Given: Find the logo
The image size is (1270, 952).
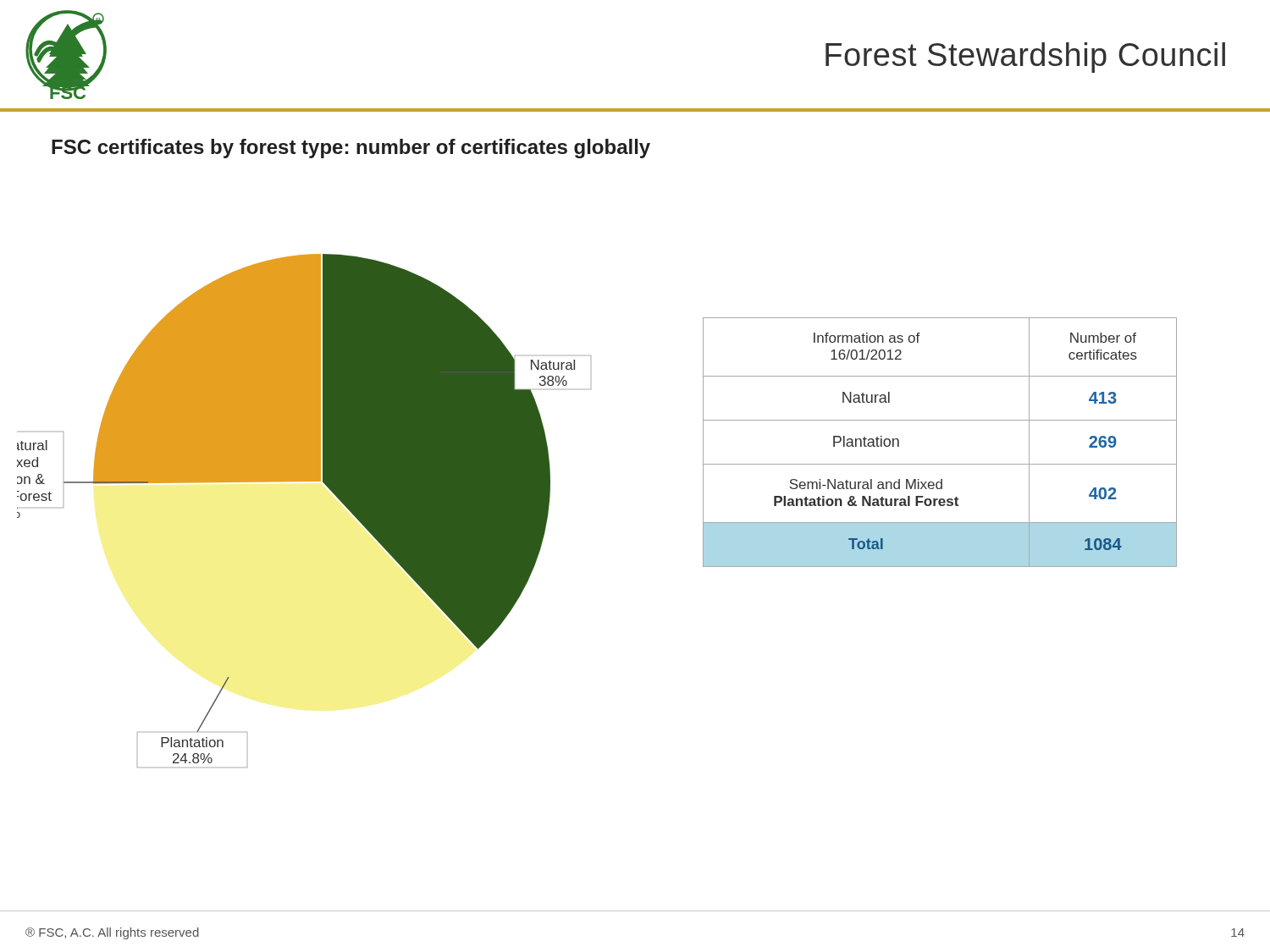Looking at the screenshot, I should coord(75,57).
